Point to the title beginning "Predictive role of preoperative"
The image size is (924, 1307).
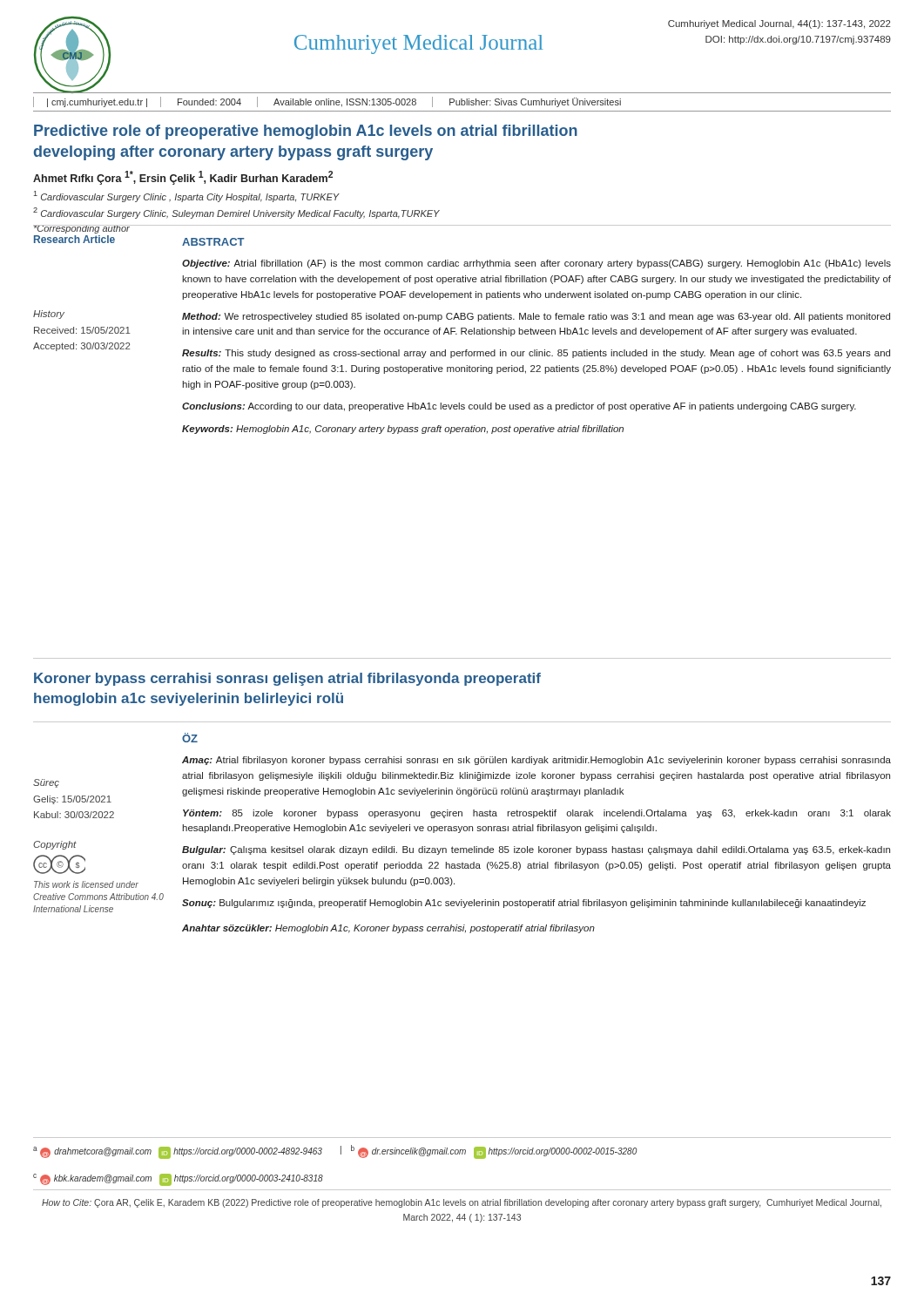(305, 141)
